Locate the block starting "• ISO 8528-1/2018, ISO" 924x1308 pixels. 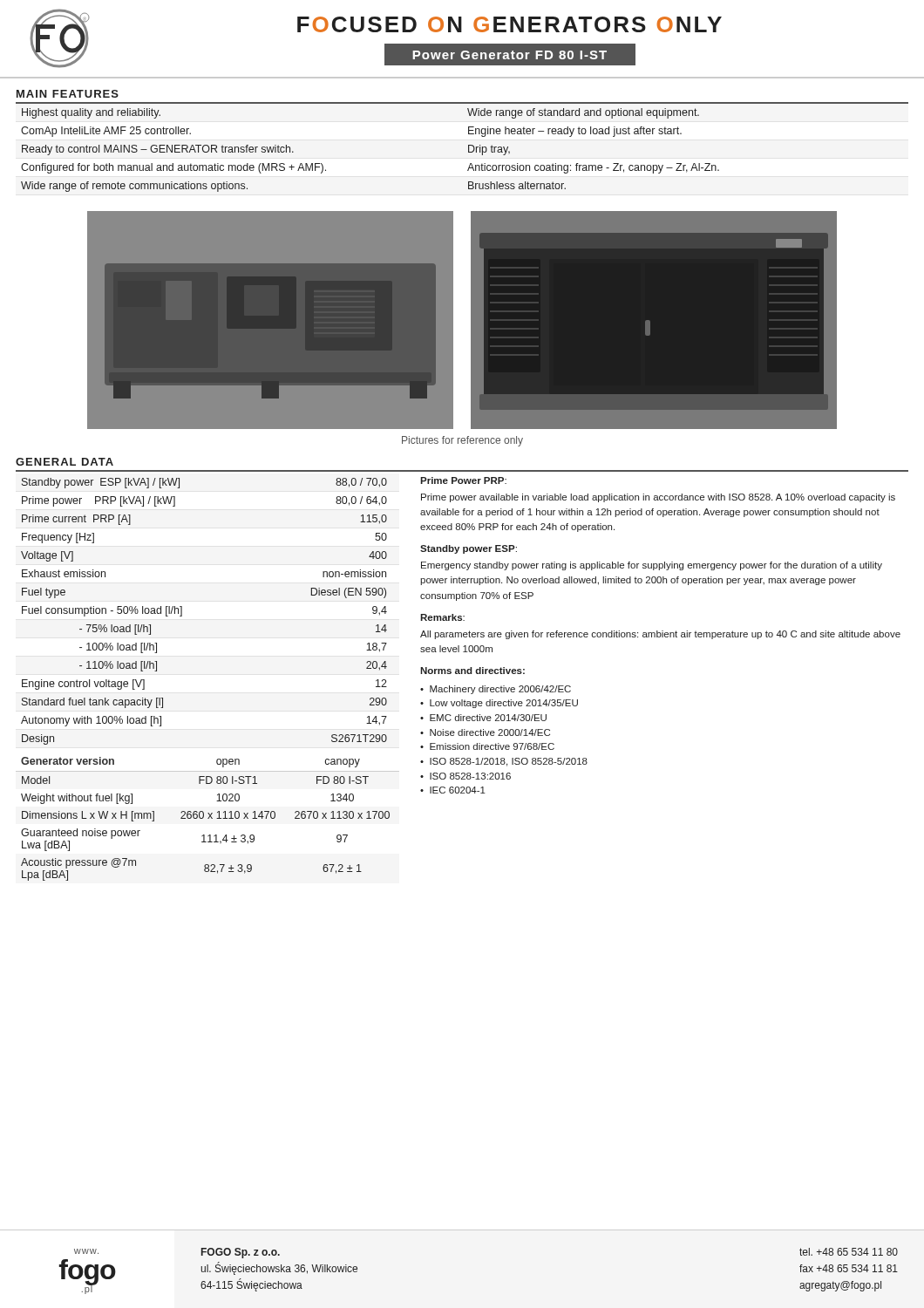tap(504, 761)
